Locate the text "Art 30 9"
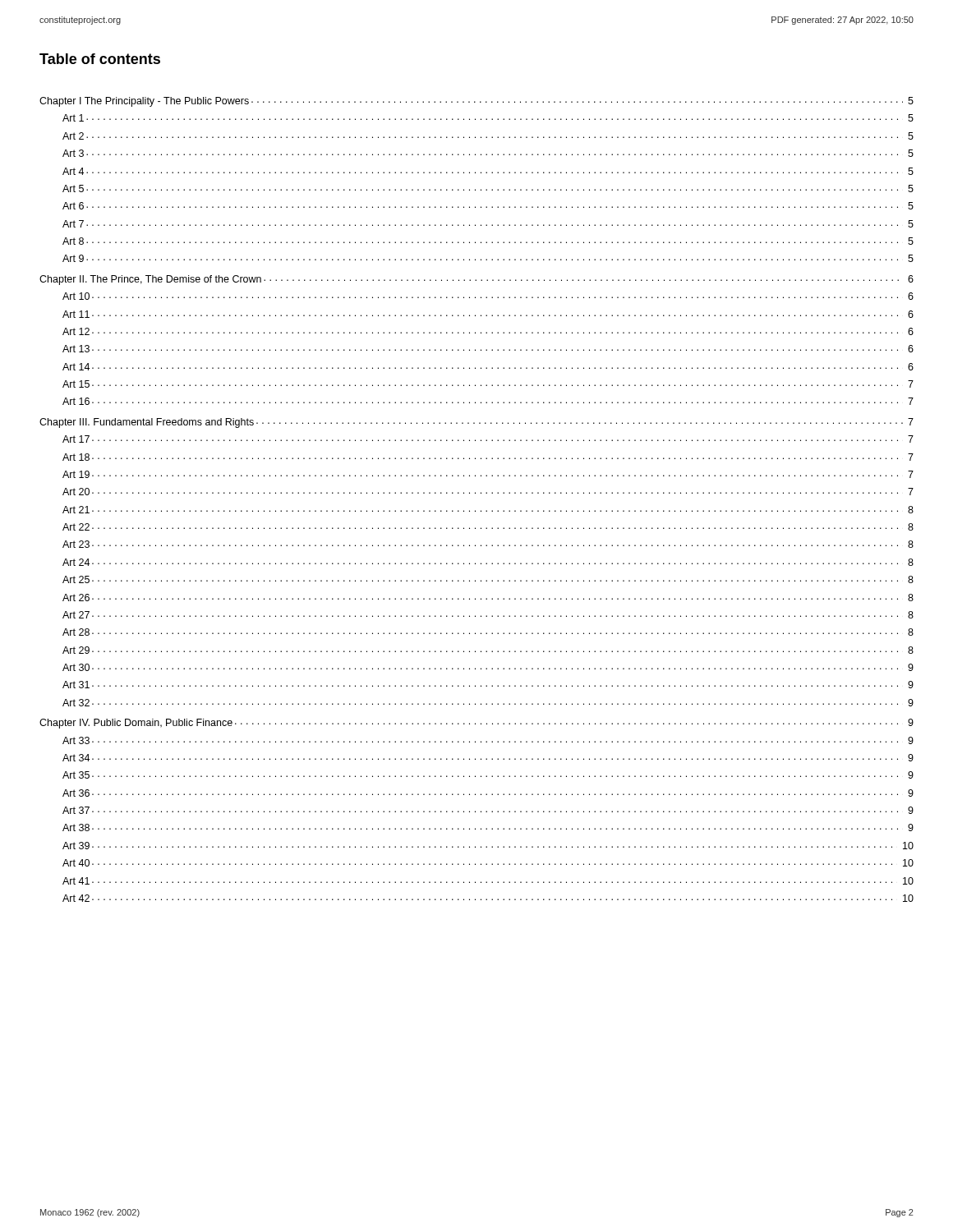The image size is (953, 1232). pos(488,668)
